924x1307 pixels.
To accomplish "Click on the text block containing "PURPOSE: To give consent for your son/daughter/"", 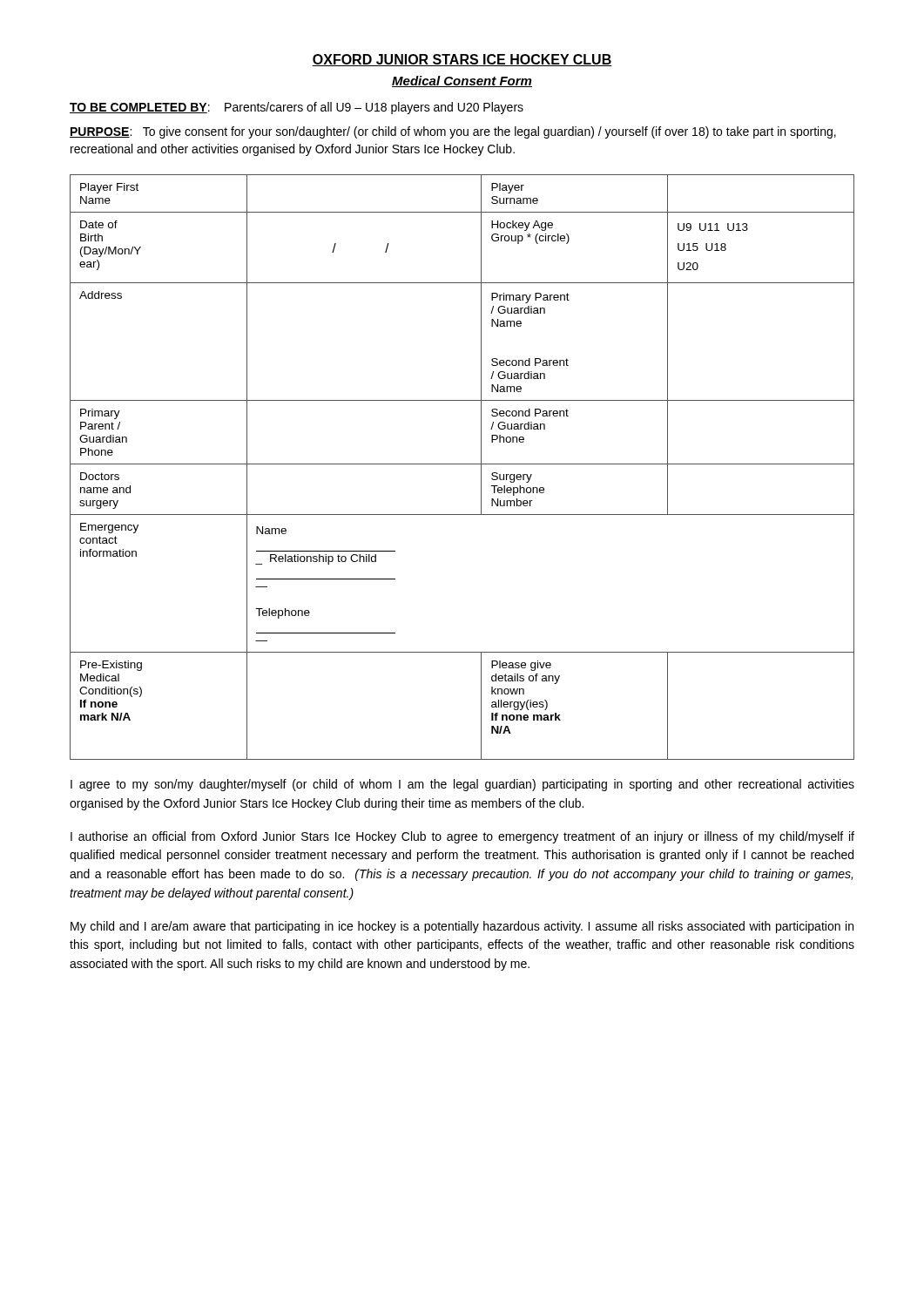I will (453, 140).
